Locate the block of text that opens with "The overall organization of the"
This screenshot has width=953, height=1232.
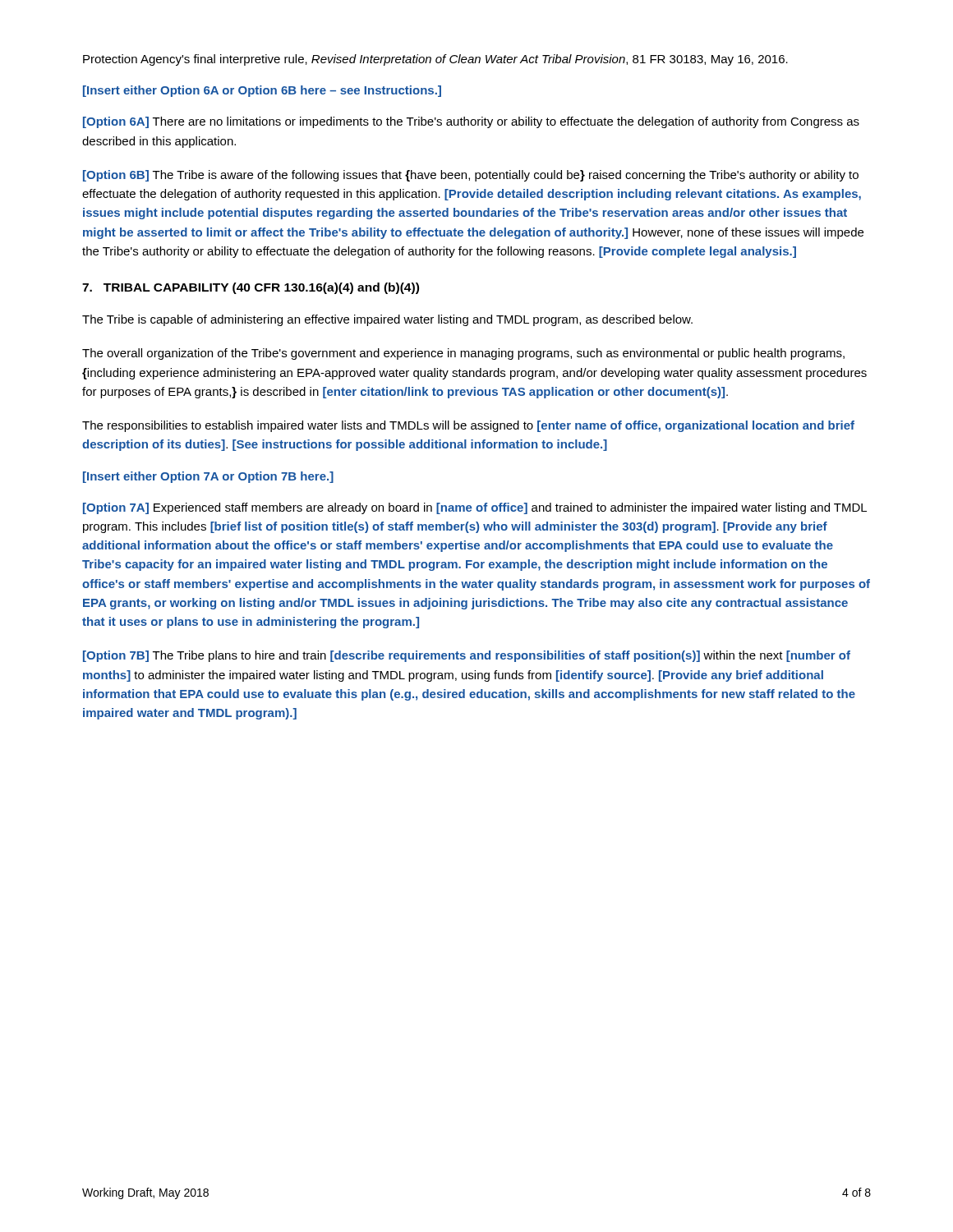click(x=475, y=372)
